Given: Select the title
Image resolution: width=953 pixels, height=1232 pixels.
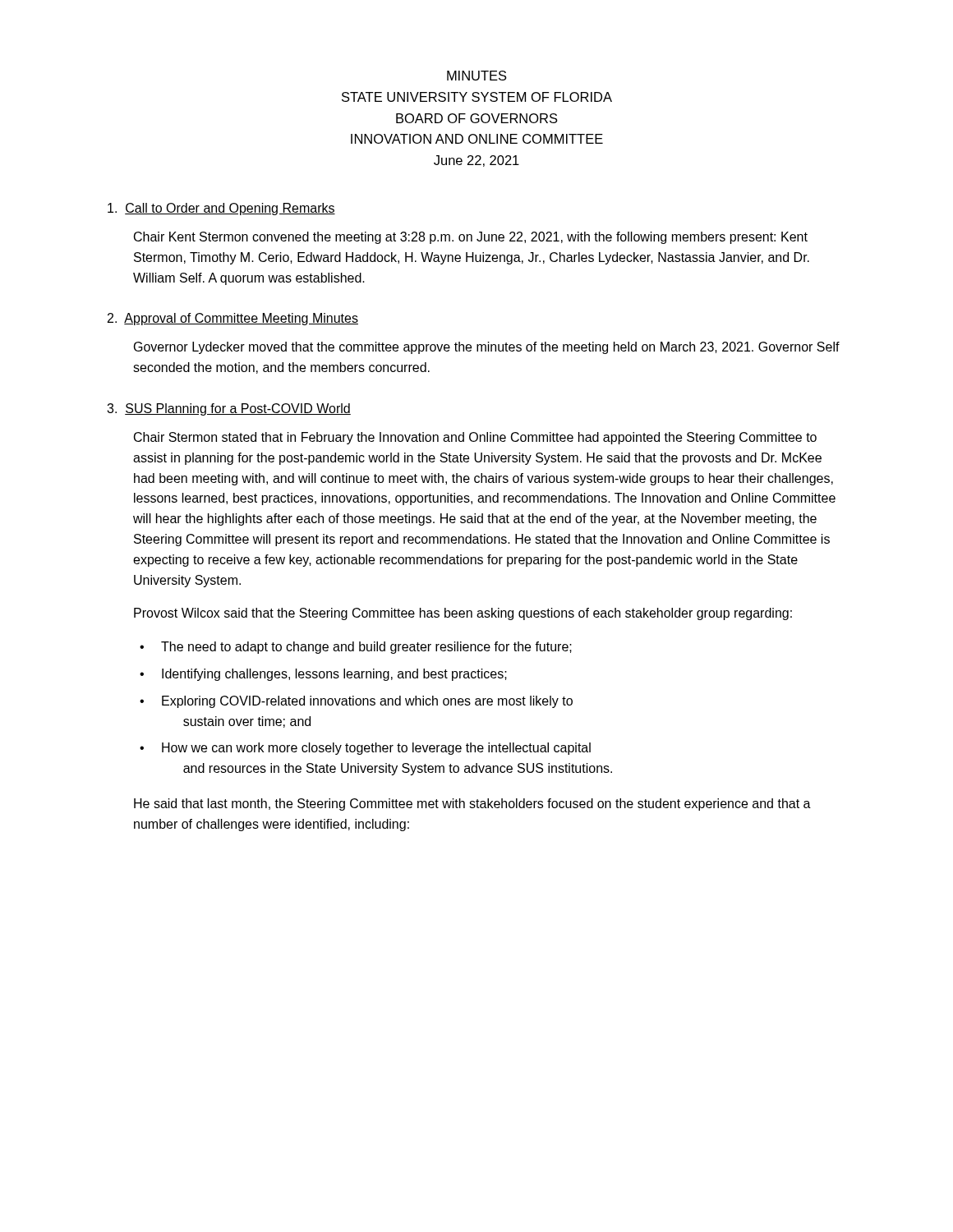Looking at the screenshot, I should click(x=476, y=118).
